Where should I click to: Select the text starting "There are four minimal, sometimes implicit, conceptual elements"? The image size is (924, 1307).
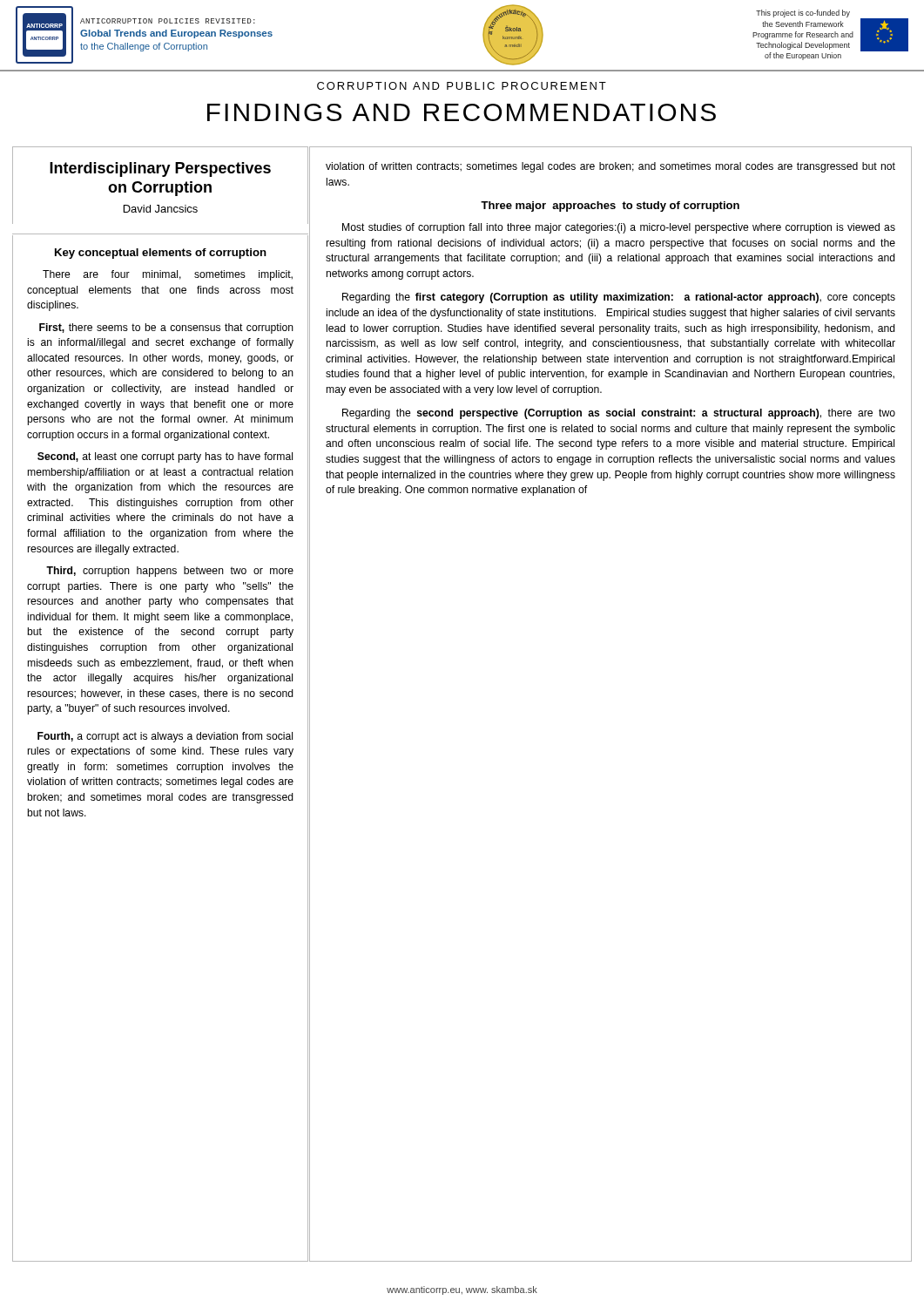[160, 290]
